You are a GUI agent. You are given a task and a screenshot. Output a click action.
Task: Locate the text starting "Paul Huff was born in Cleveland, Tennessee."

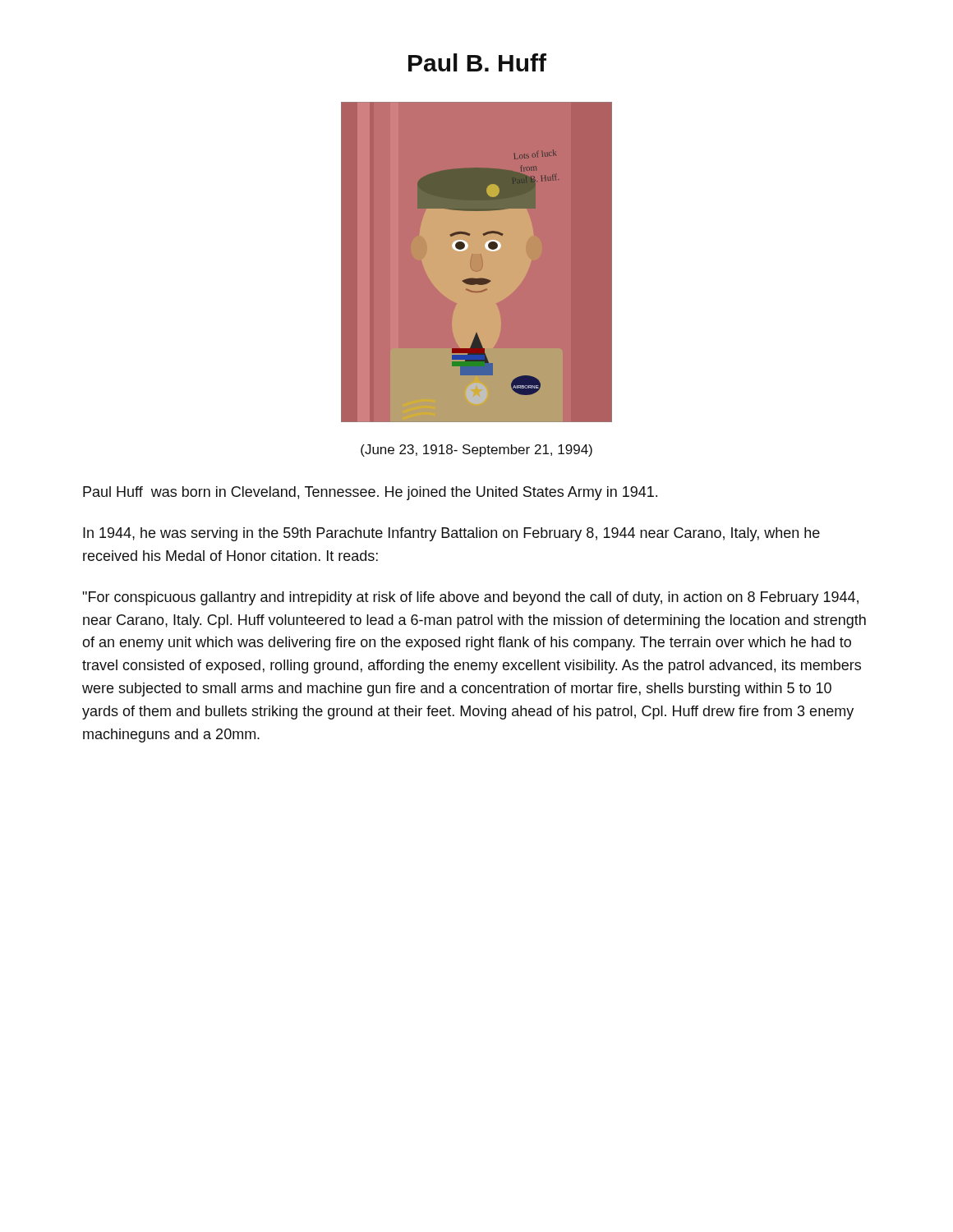point(370,492)
